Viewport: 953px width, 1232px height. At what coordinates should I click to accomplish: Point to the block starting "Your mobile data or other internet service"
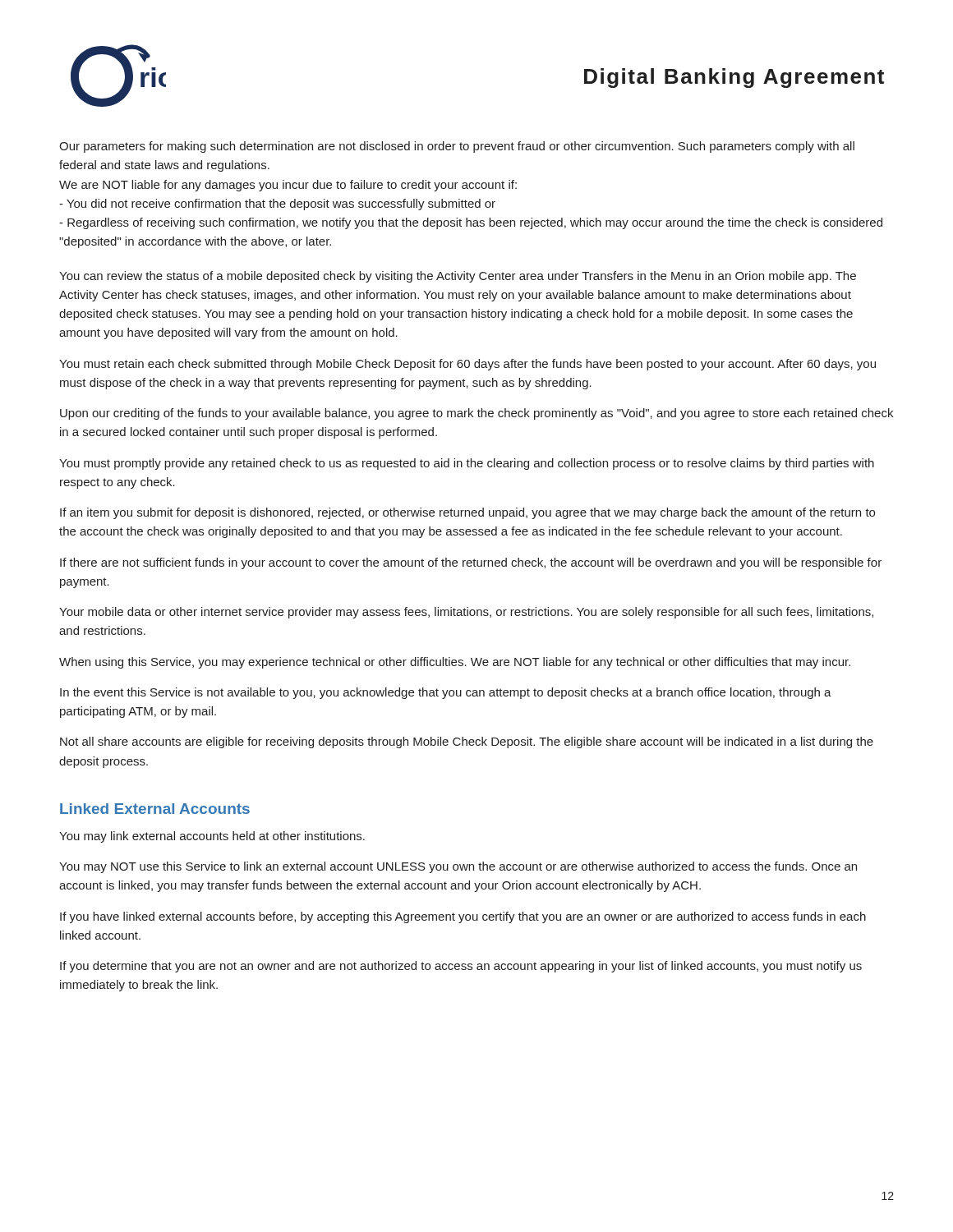pos(467,621)
